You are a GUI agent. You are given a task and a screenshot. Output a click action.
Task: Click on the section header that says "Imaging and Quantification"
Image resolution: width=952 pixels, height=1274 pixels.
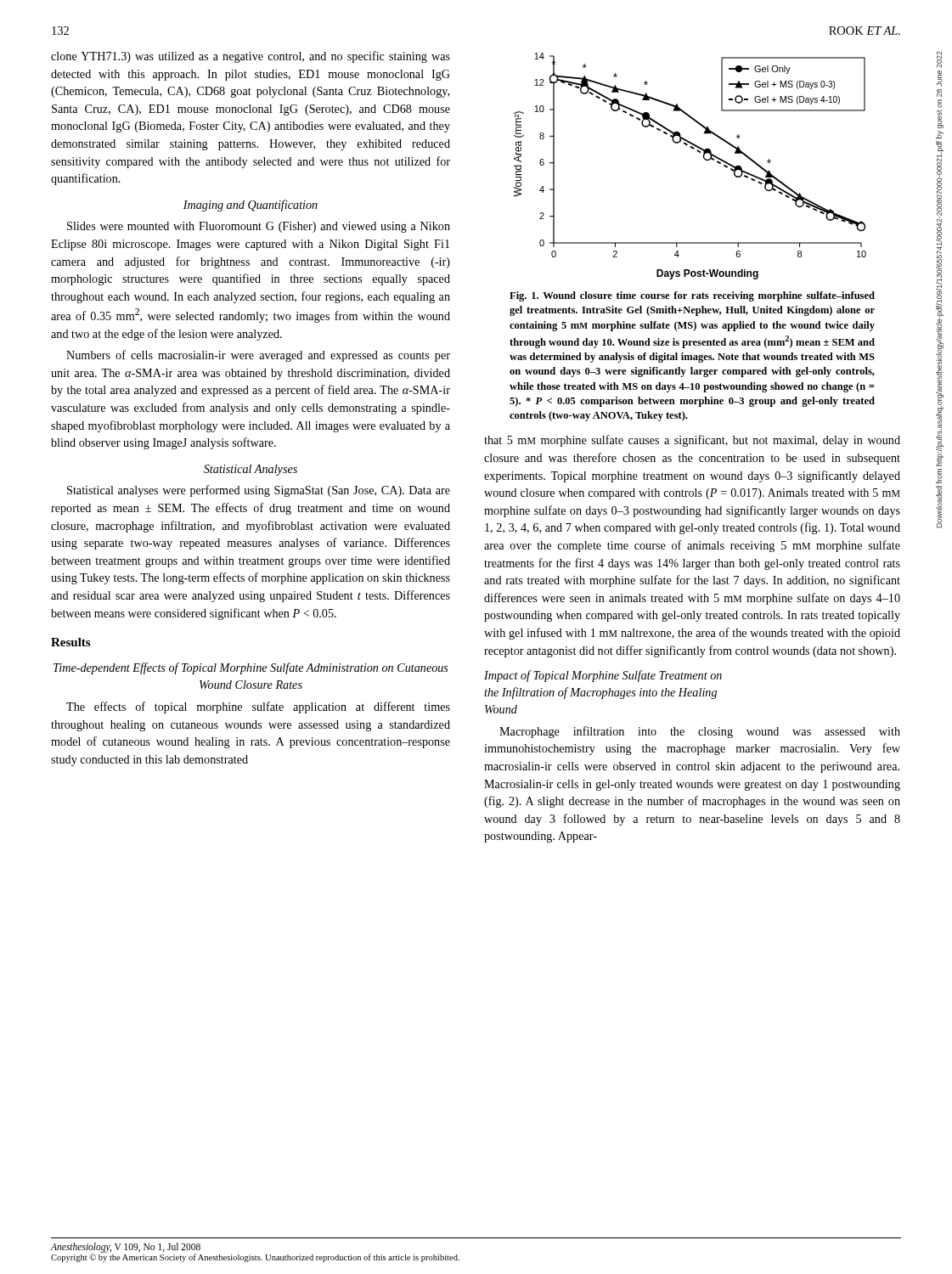tap(251, 205)
